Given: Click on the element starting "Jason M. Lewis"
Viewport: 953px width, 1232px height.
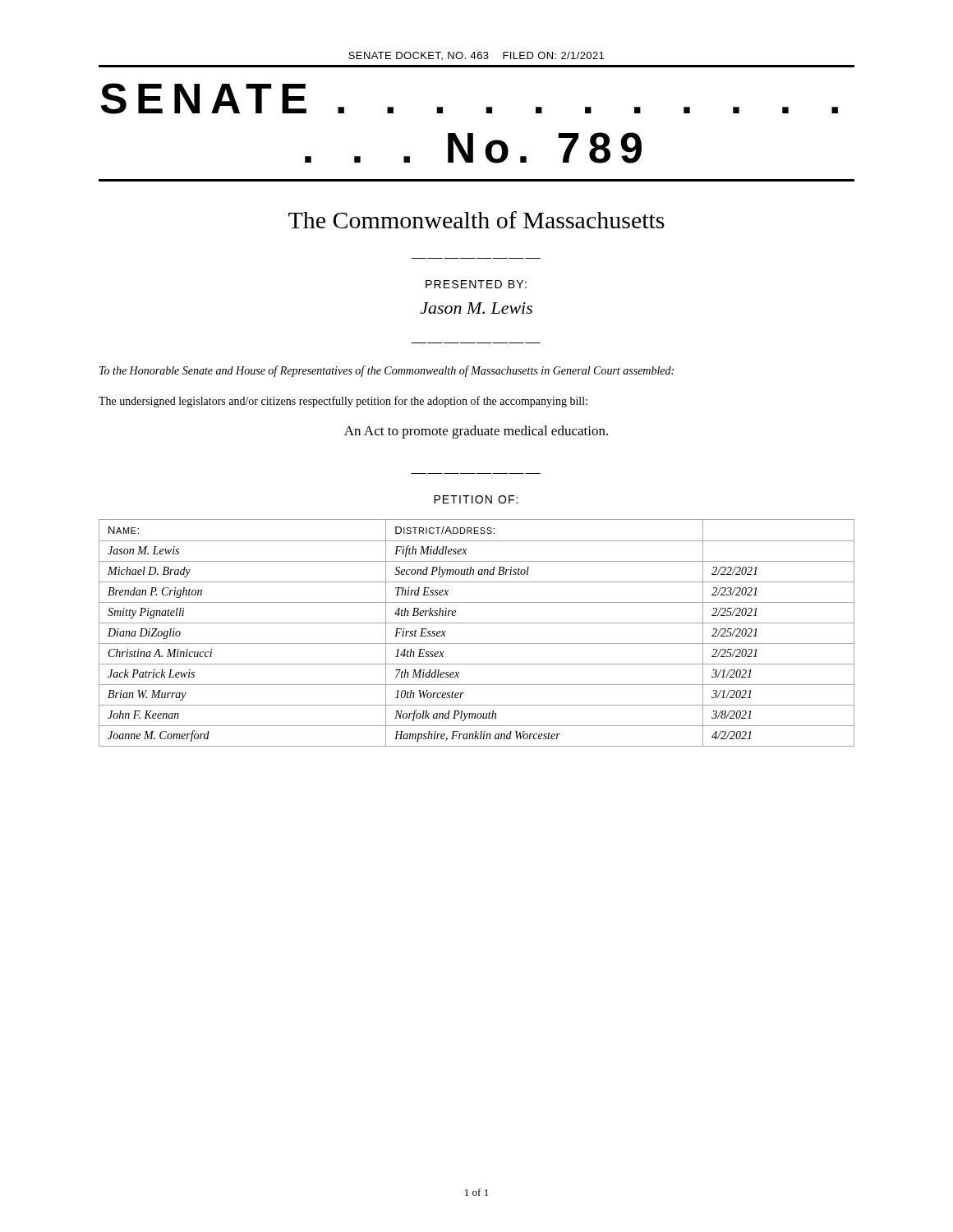Looking at the screenshot, I should [x=476, y=308].
